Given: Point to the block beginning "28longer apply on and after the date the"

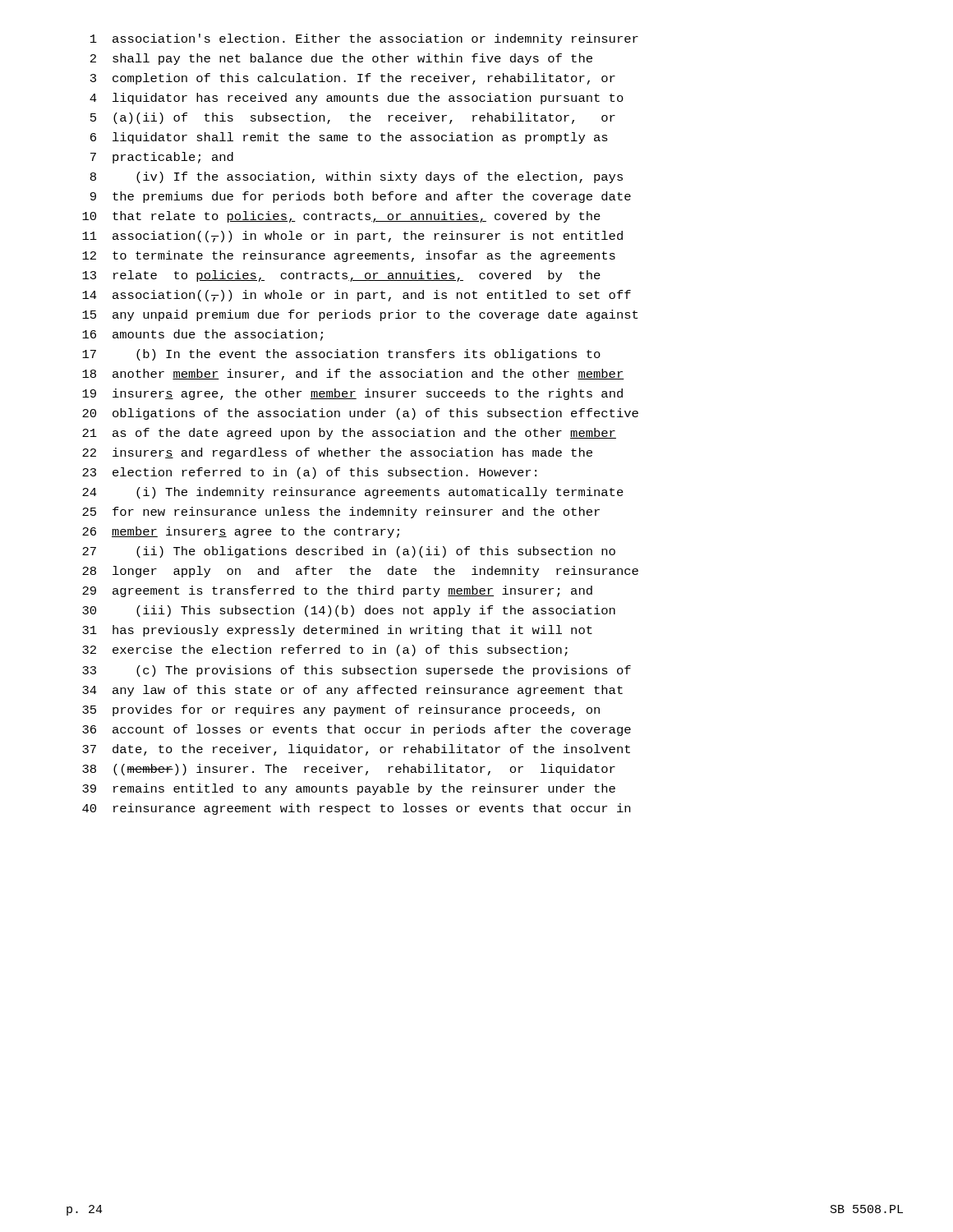Looking at the screenshot, I should [485, 572].
